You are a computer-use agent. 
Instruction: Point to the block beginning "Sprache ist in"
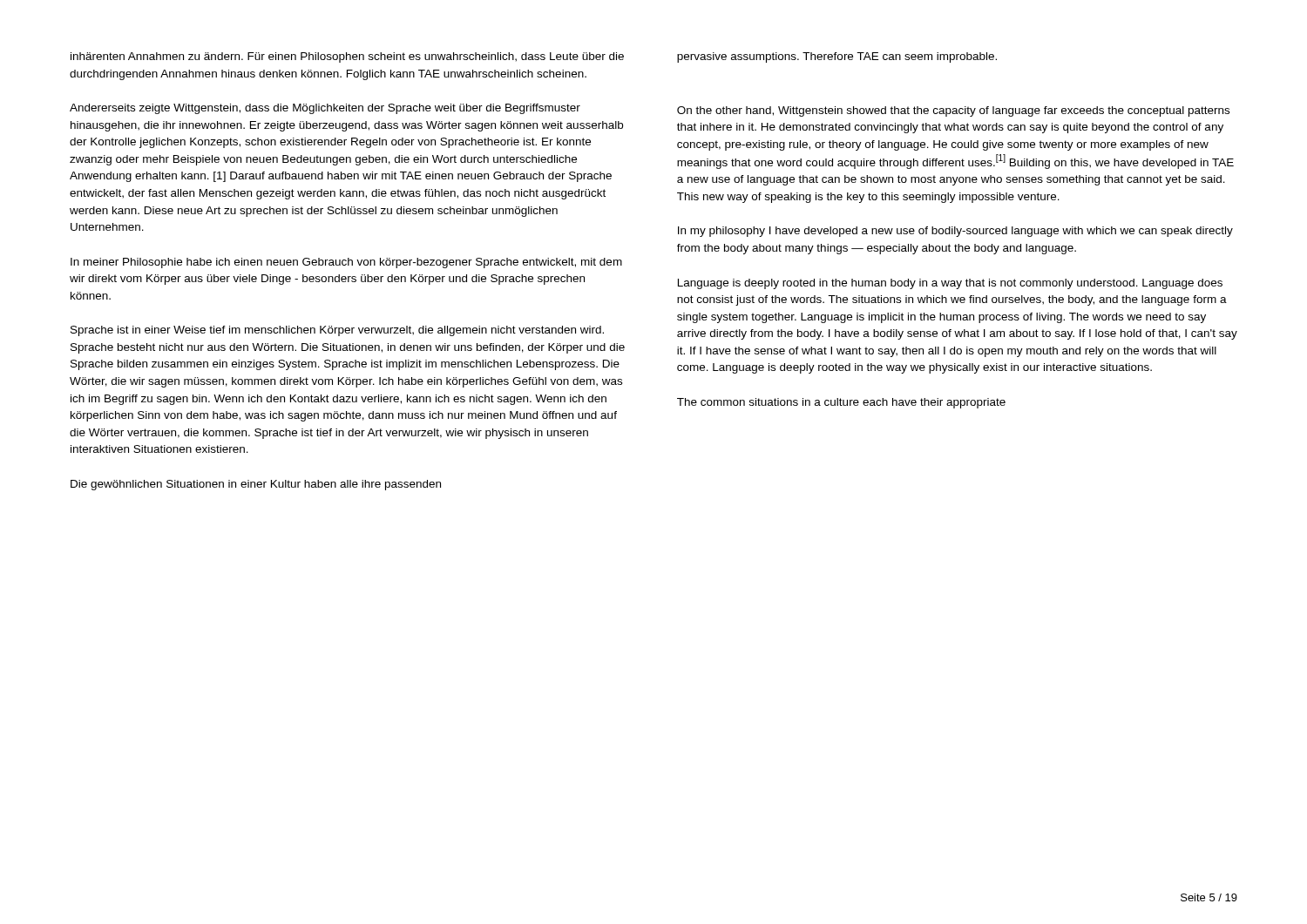pyautogui.click(x=347, y=390)
